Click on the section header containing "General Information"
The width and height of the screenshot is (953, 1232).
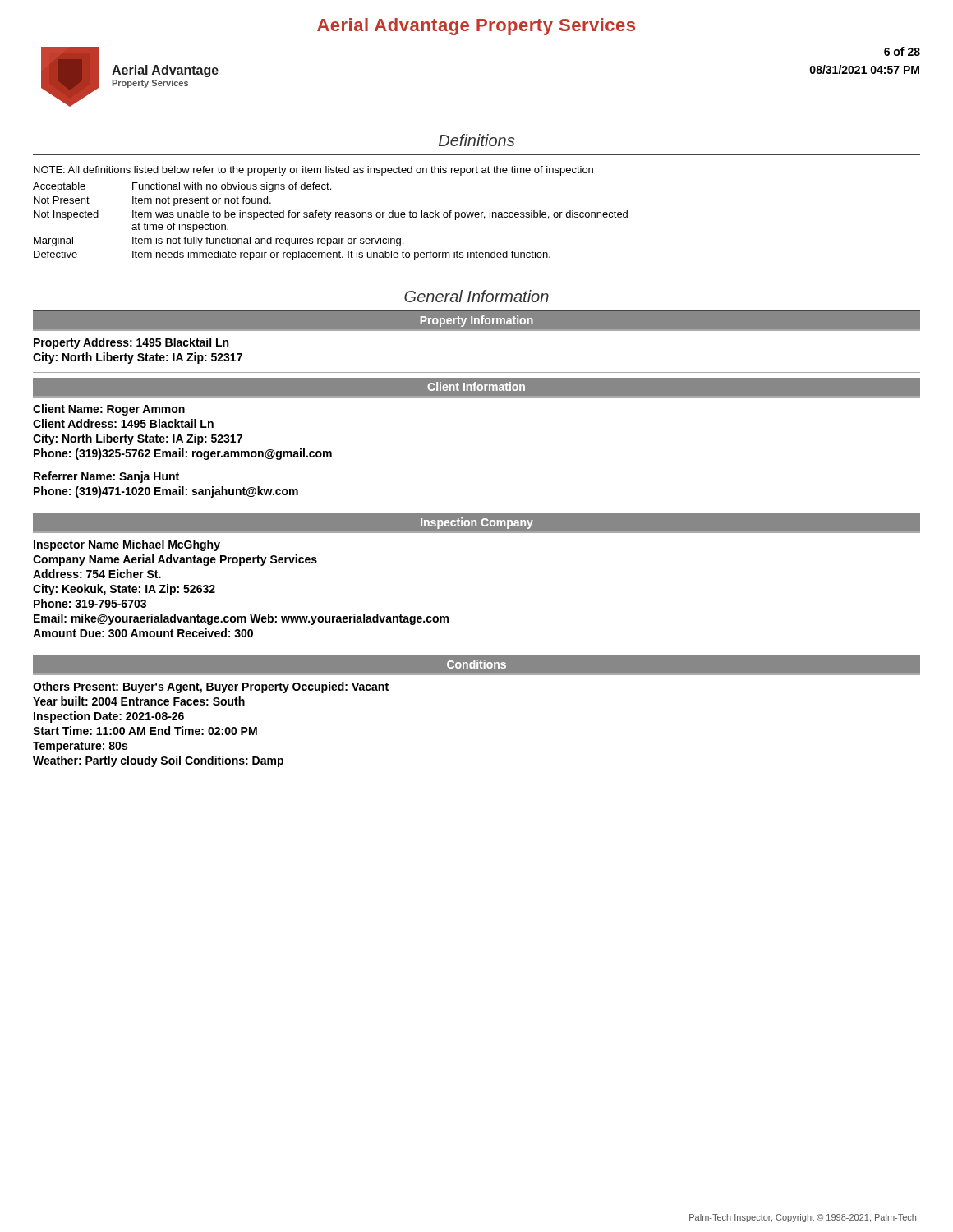coord(476,296)
